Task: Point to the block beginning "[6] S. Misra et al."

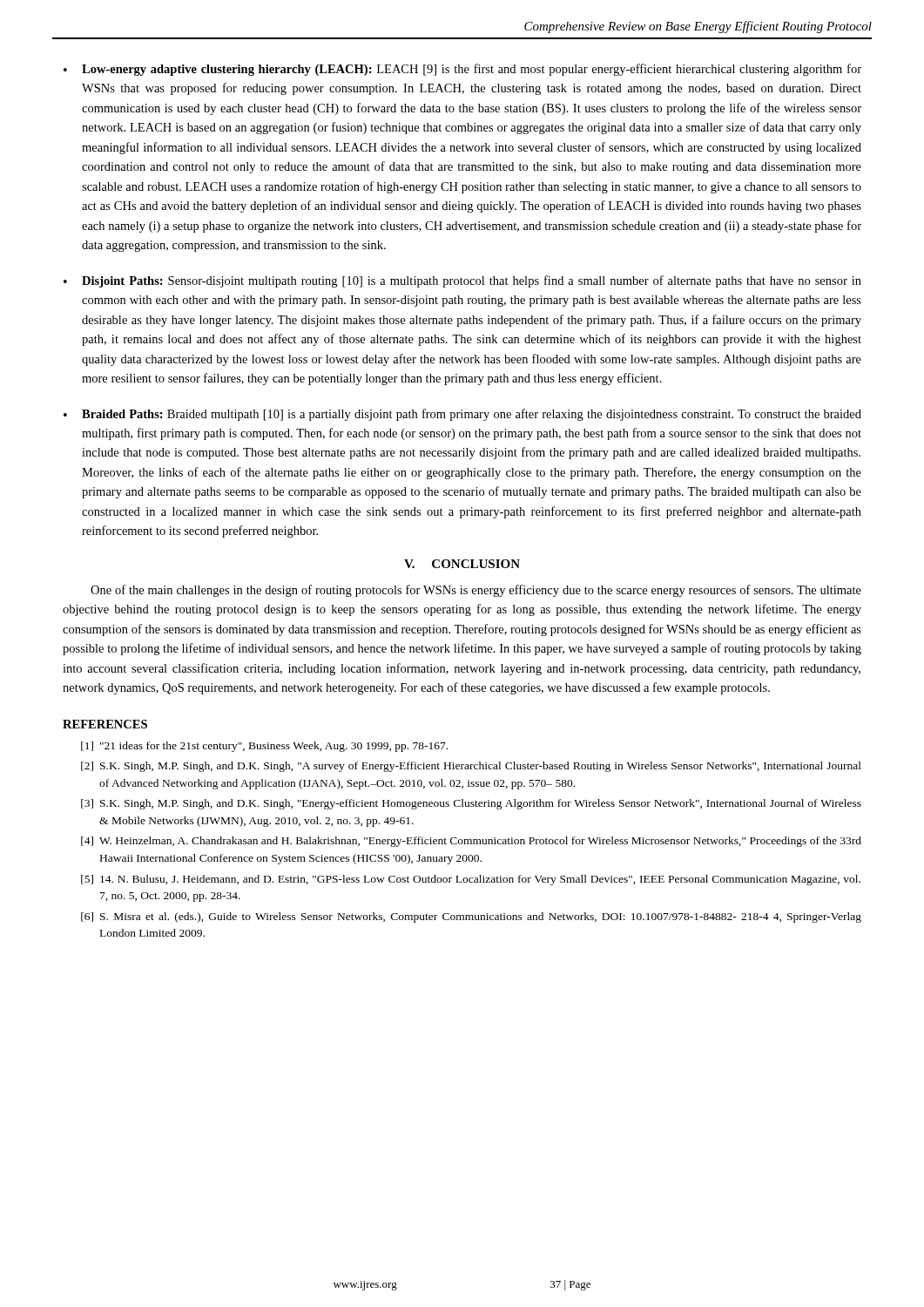Action: pyautogui.click(x=462, y=925)
